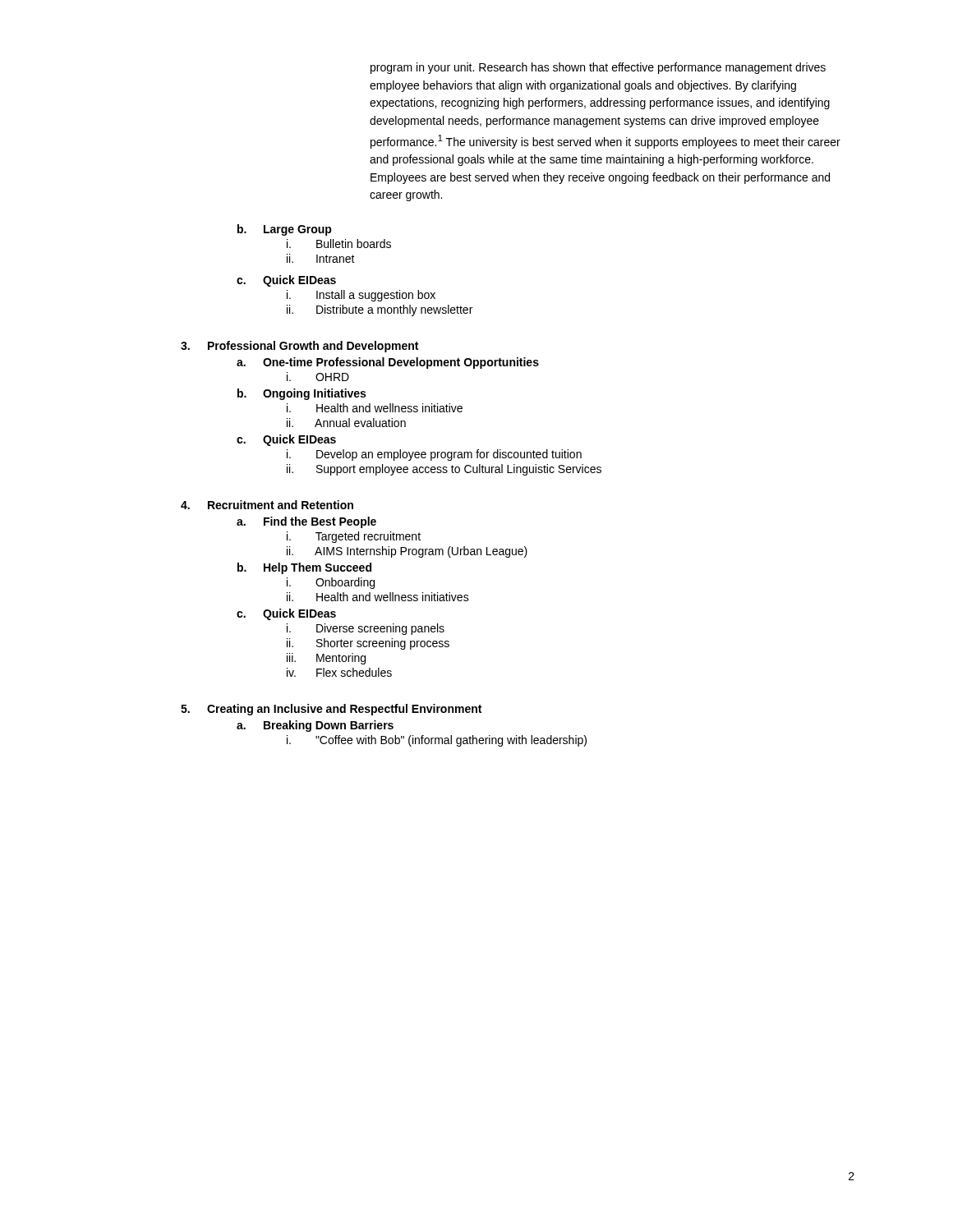
Task: Click on the element starting "i. Targeted recruitment"
Action: point(353,536)
